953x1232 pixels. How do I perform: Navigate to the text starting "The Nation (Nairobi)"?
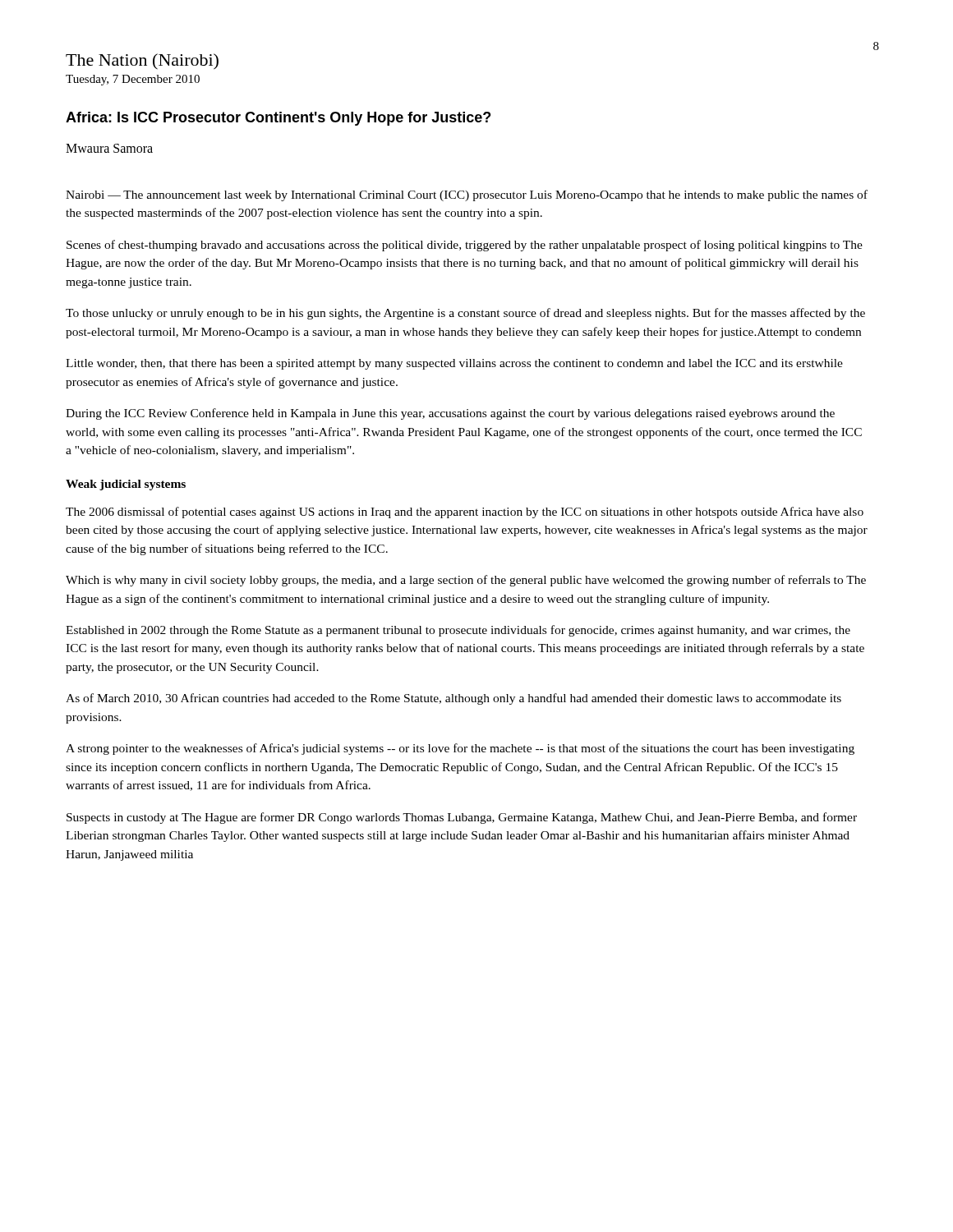click(143, 60)
